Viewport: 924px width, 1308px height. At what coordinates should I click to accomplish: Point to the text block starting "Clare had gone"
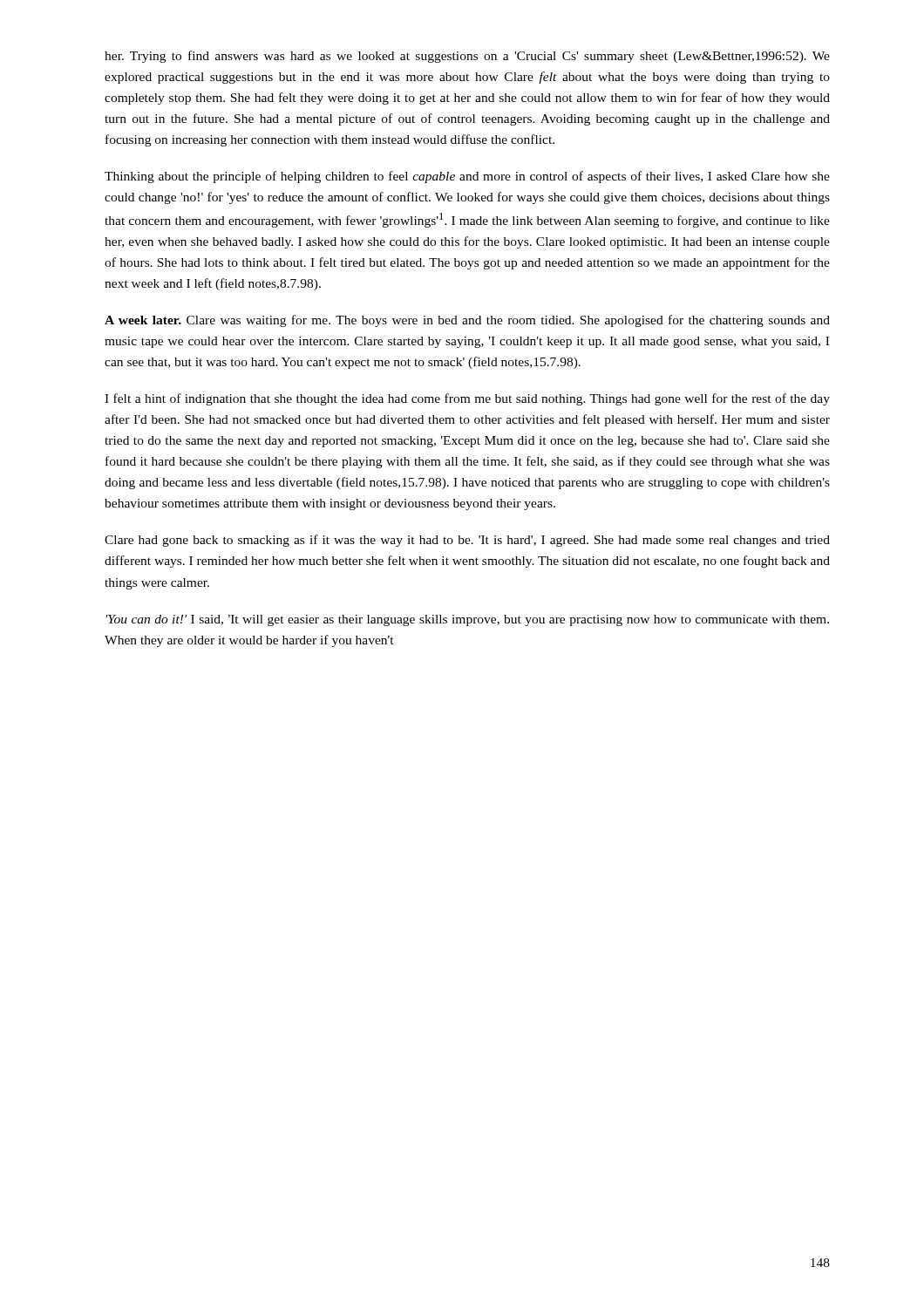pos(467,561)
